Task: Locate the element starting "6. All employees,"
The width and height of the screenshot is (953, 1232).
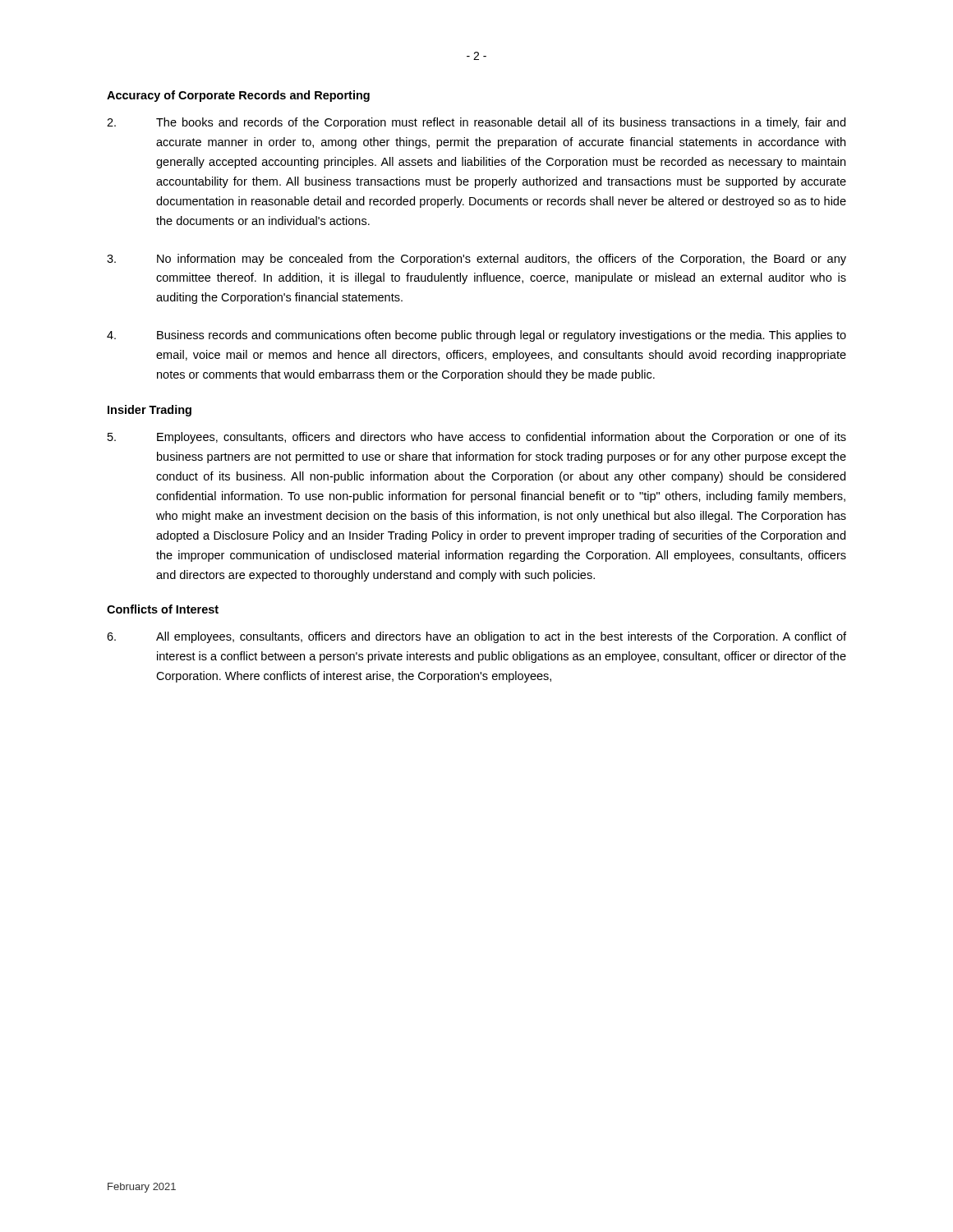Action: [476, 657]
